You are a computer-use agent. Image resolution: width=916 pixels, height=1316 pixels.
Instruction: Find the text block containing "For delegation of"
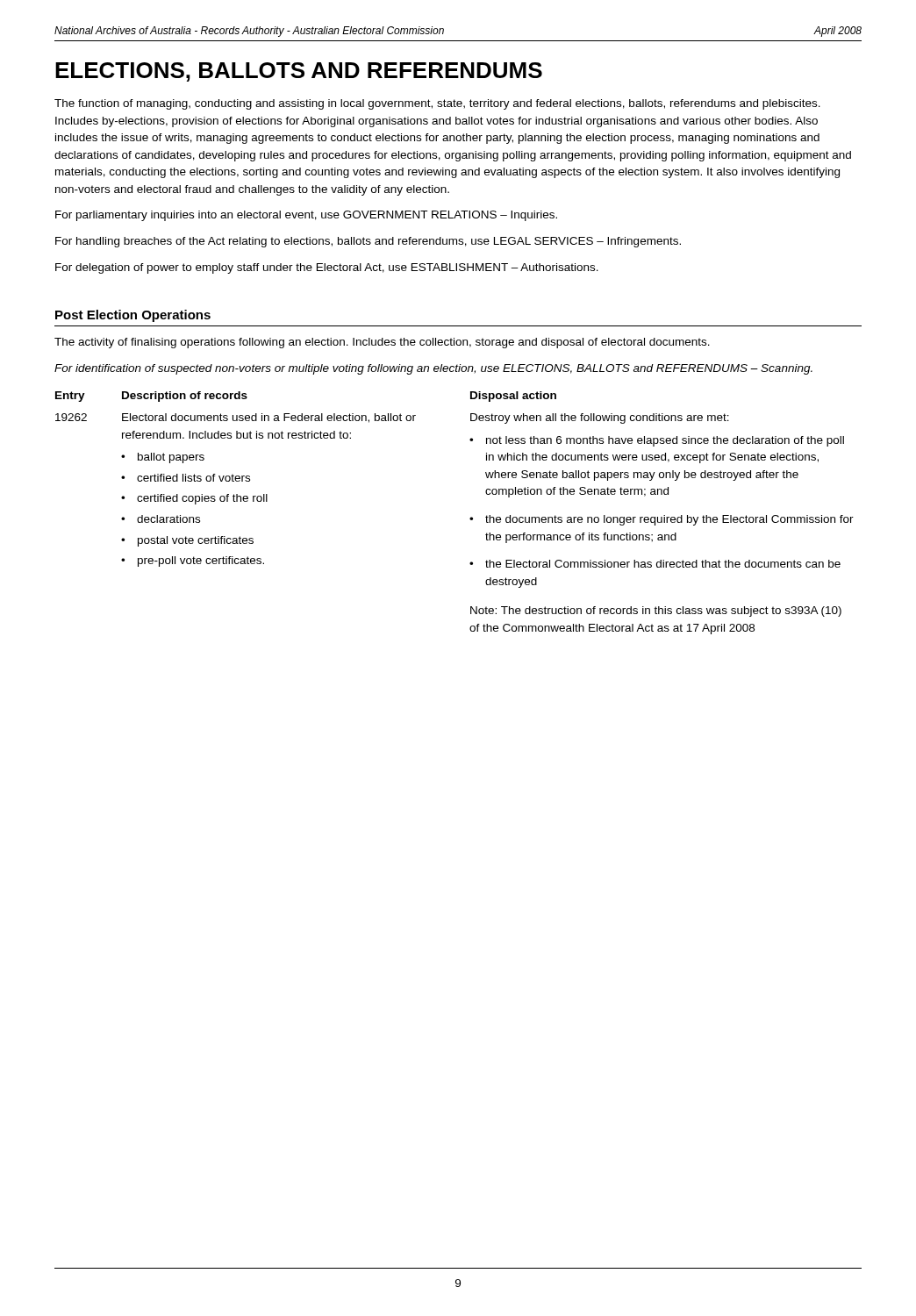[327, 267]
